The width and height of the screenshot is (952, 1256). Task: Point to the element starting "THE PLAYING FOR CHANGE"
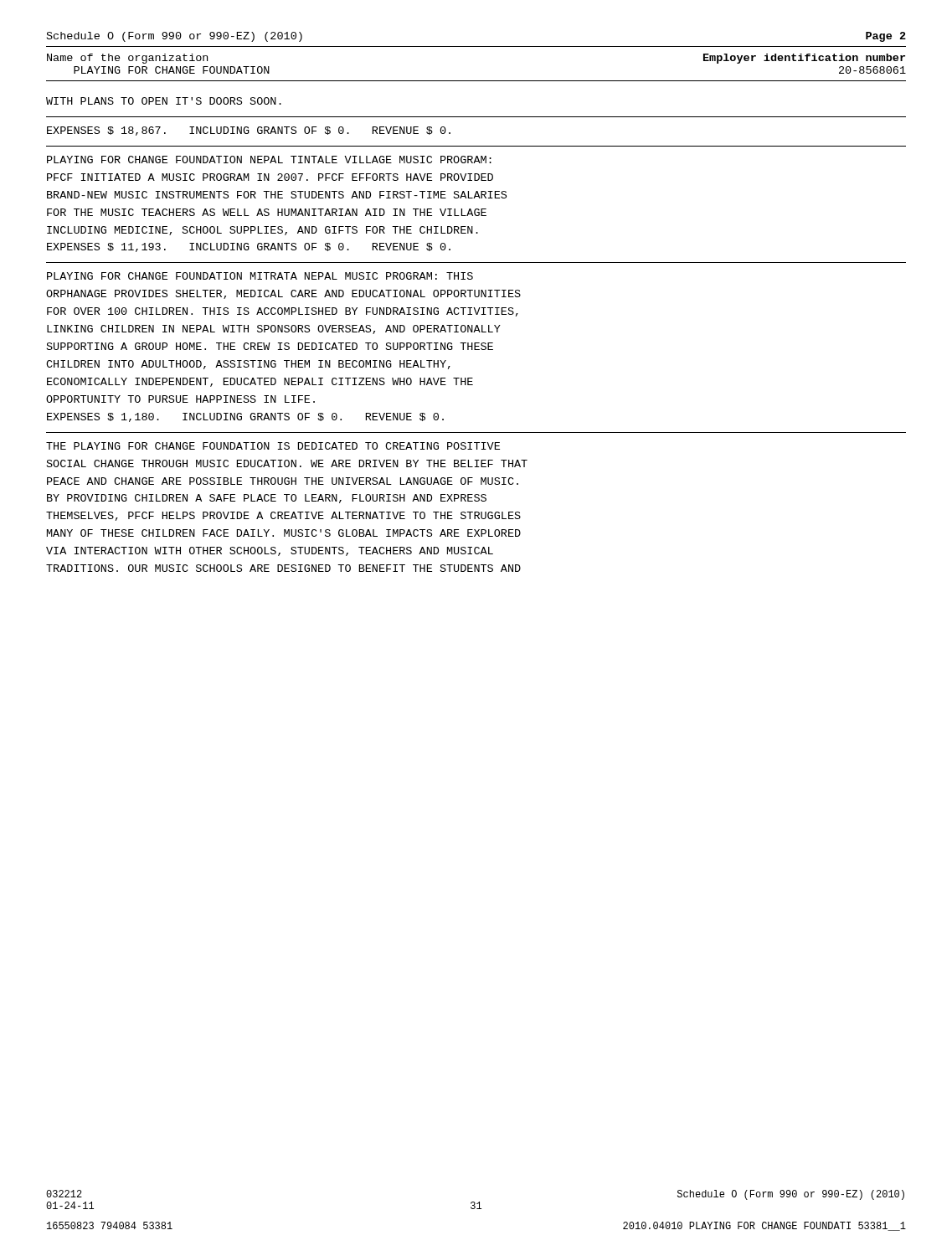click(x=287, y=508)
